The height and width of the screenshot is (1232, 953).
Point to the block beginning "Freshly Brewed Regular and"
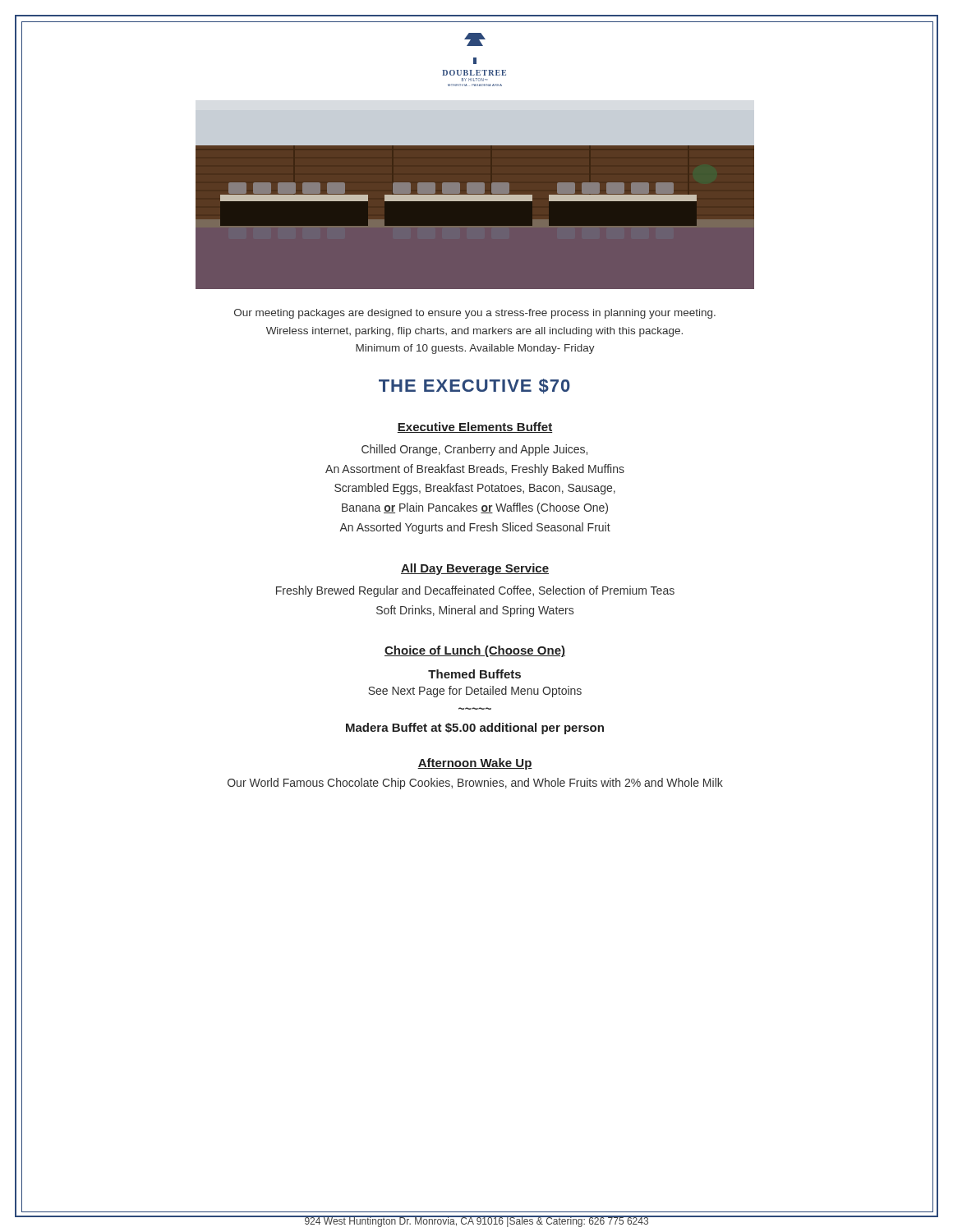(475, 600)
